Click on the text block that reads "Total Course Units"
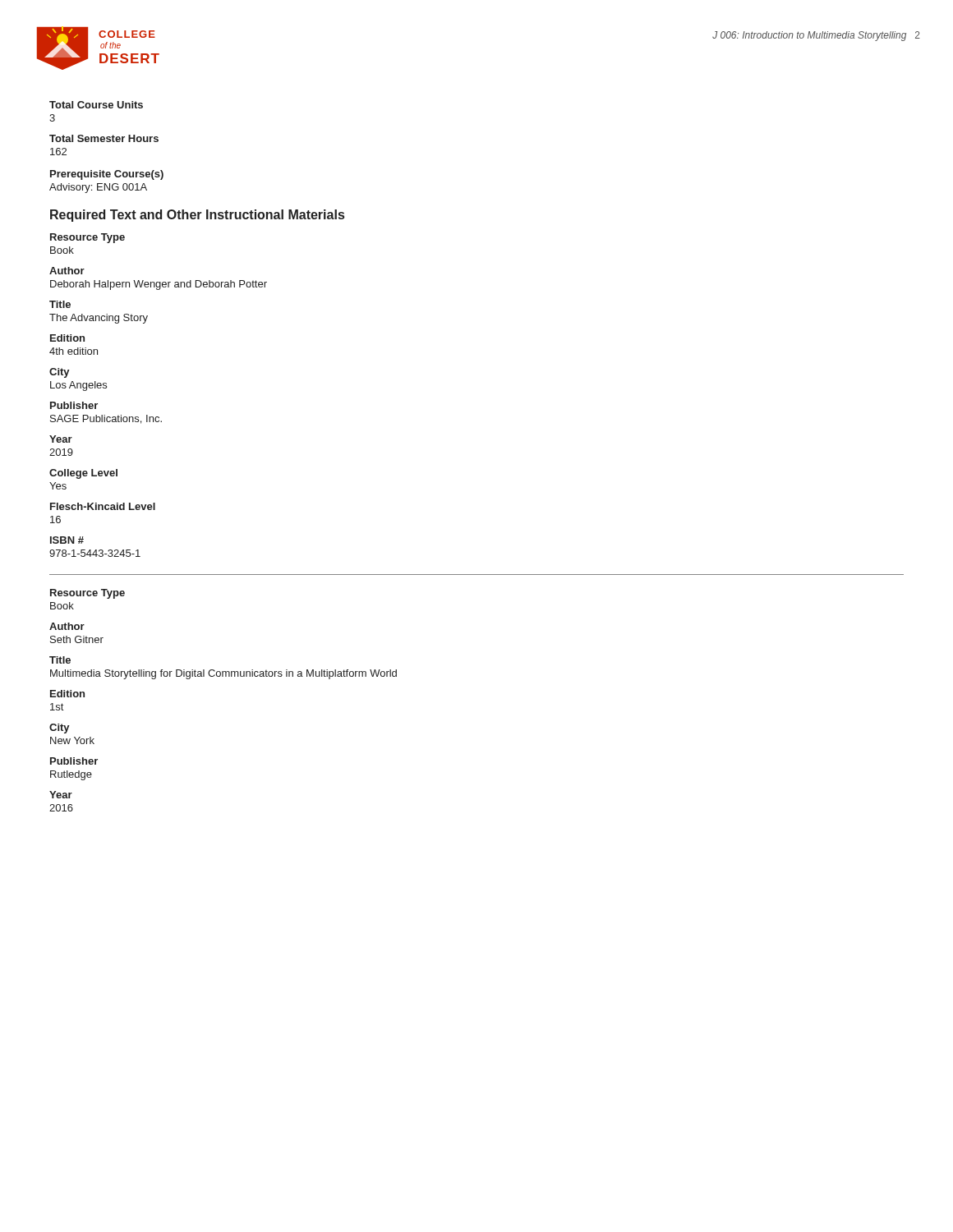The image size is (953, 1232). point(96,105)
